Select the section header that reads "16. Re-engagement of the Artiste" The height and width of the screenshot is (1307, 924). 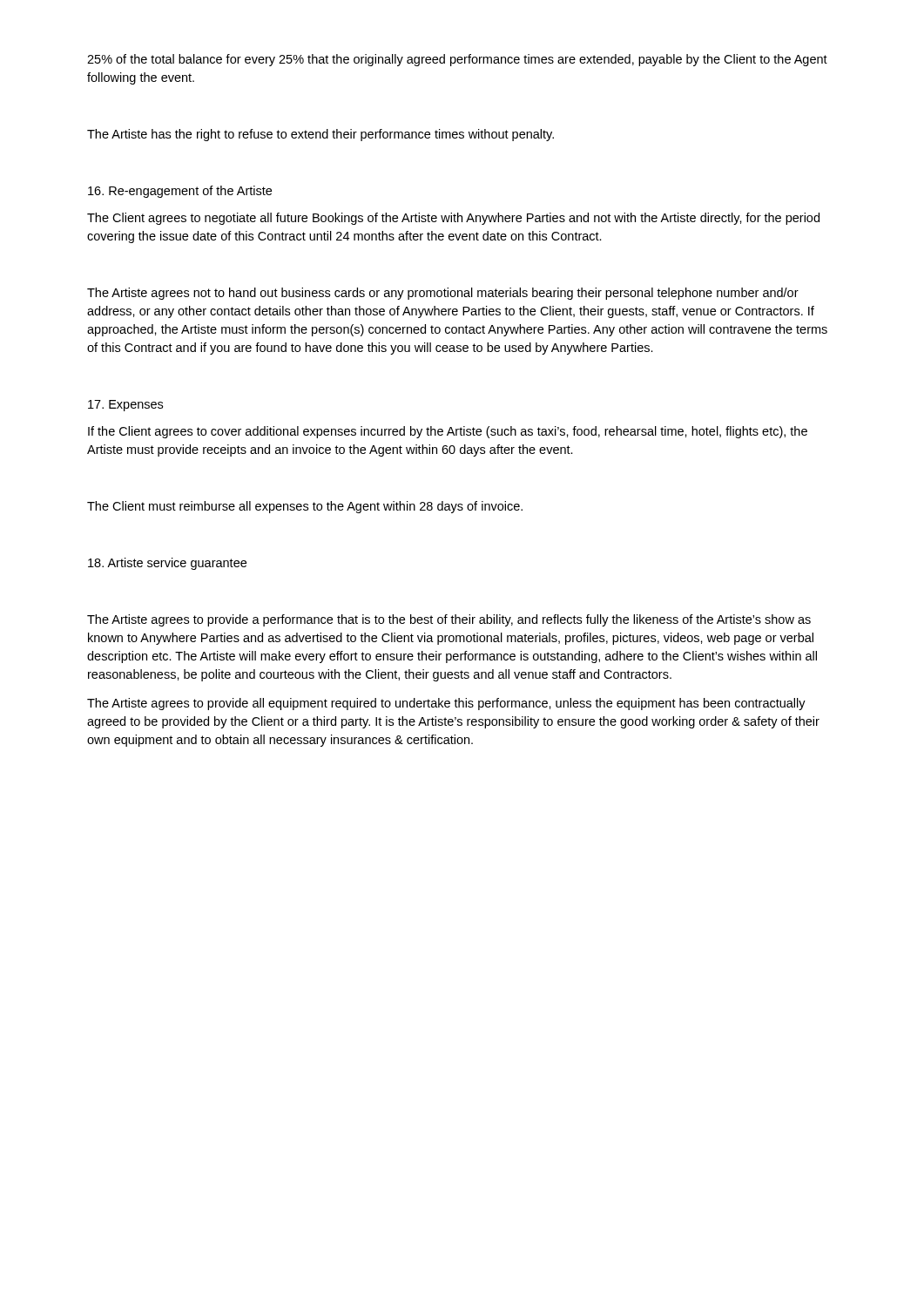pos(180,191)
